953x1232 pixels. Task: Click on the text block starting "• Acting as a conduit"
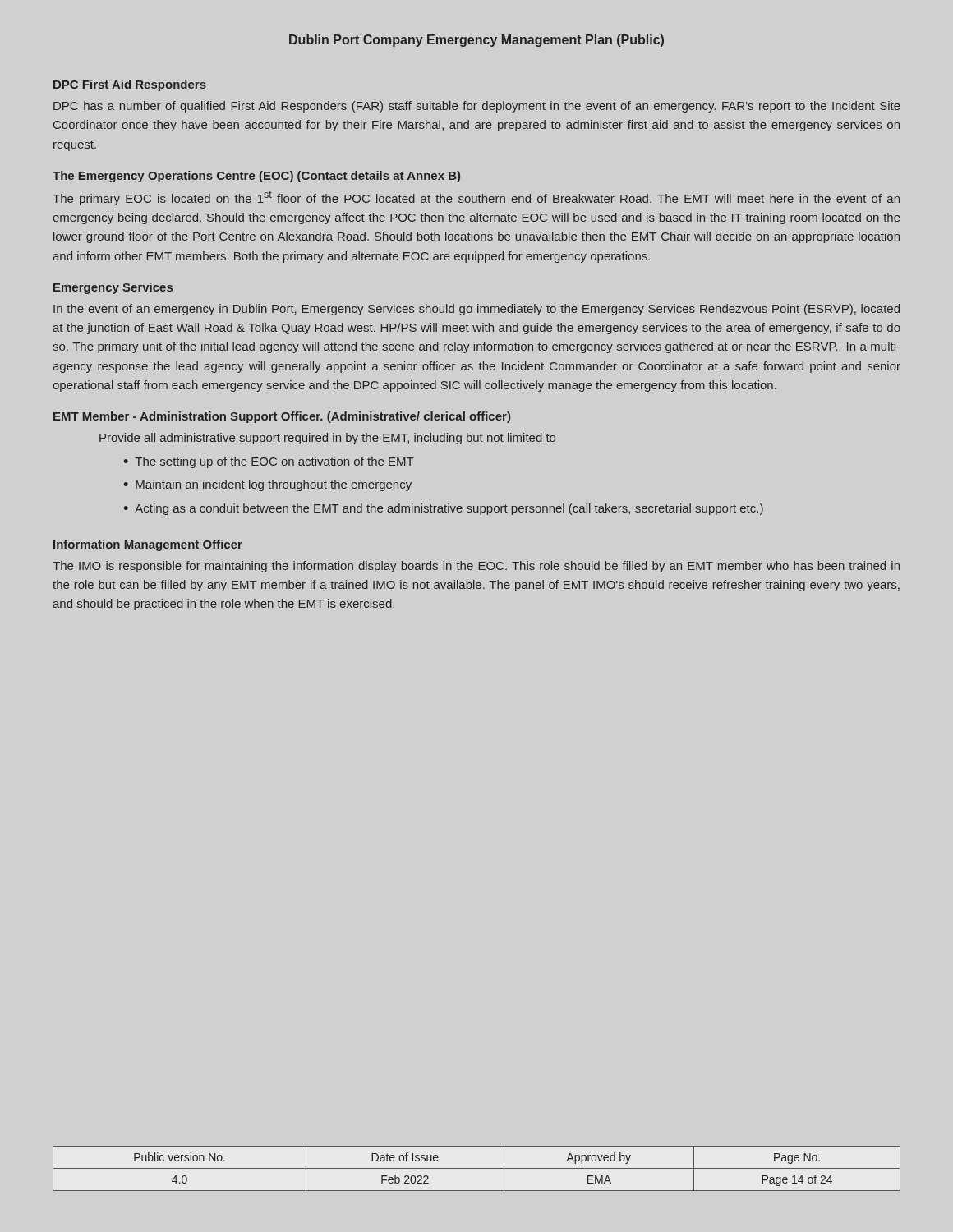point(512,509)
